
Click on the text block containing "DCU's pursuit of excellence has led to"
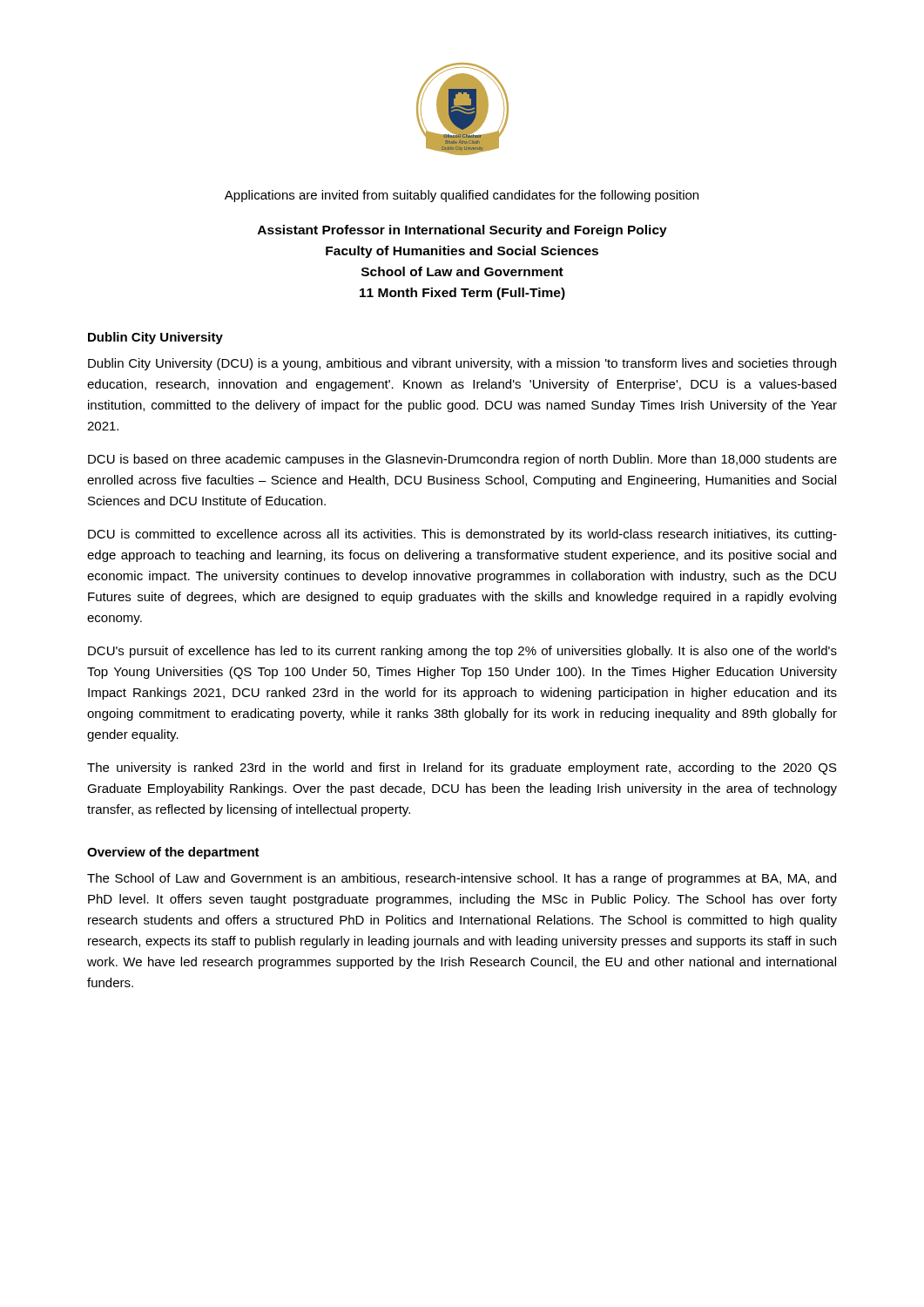[x=462, y=692]
